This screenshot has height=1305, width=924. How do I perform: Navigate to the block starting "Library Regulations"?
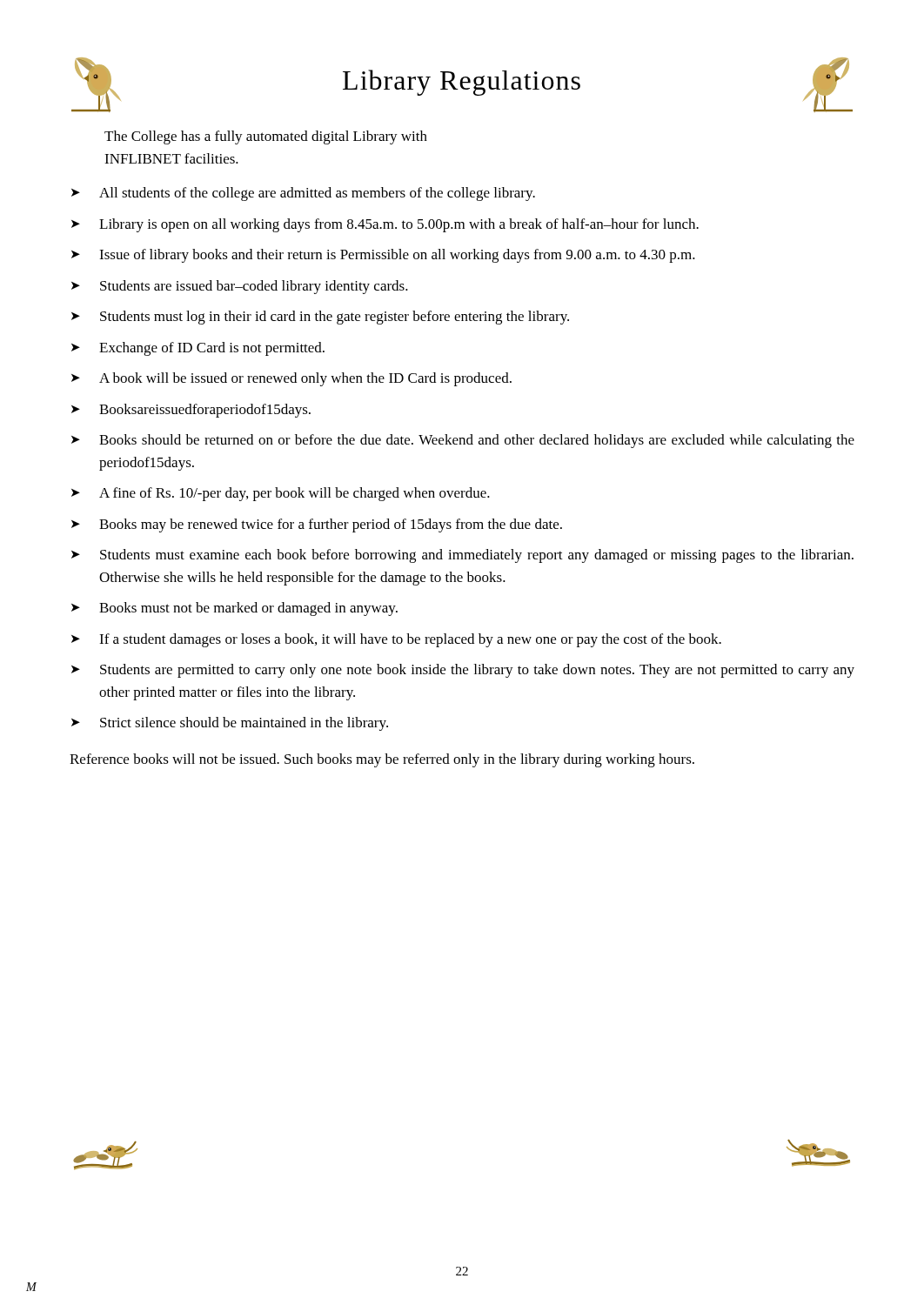(x=462, y=80)
